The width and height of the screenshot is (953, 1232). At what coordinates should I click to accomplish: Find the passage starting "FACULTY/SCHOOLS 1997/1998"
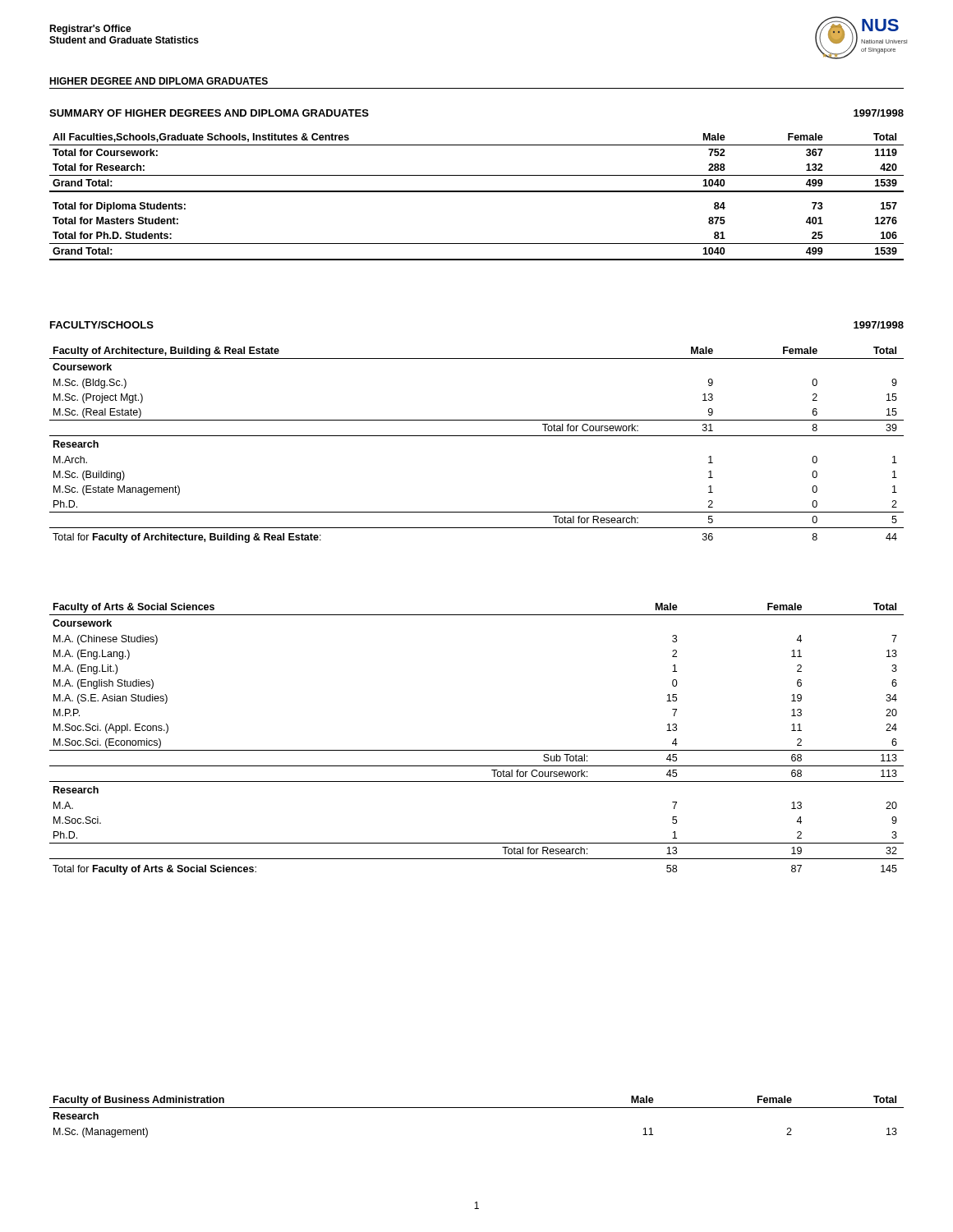click(x=96, y=324)
